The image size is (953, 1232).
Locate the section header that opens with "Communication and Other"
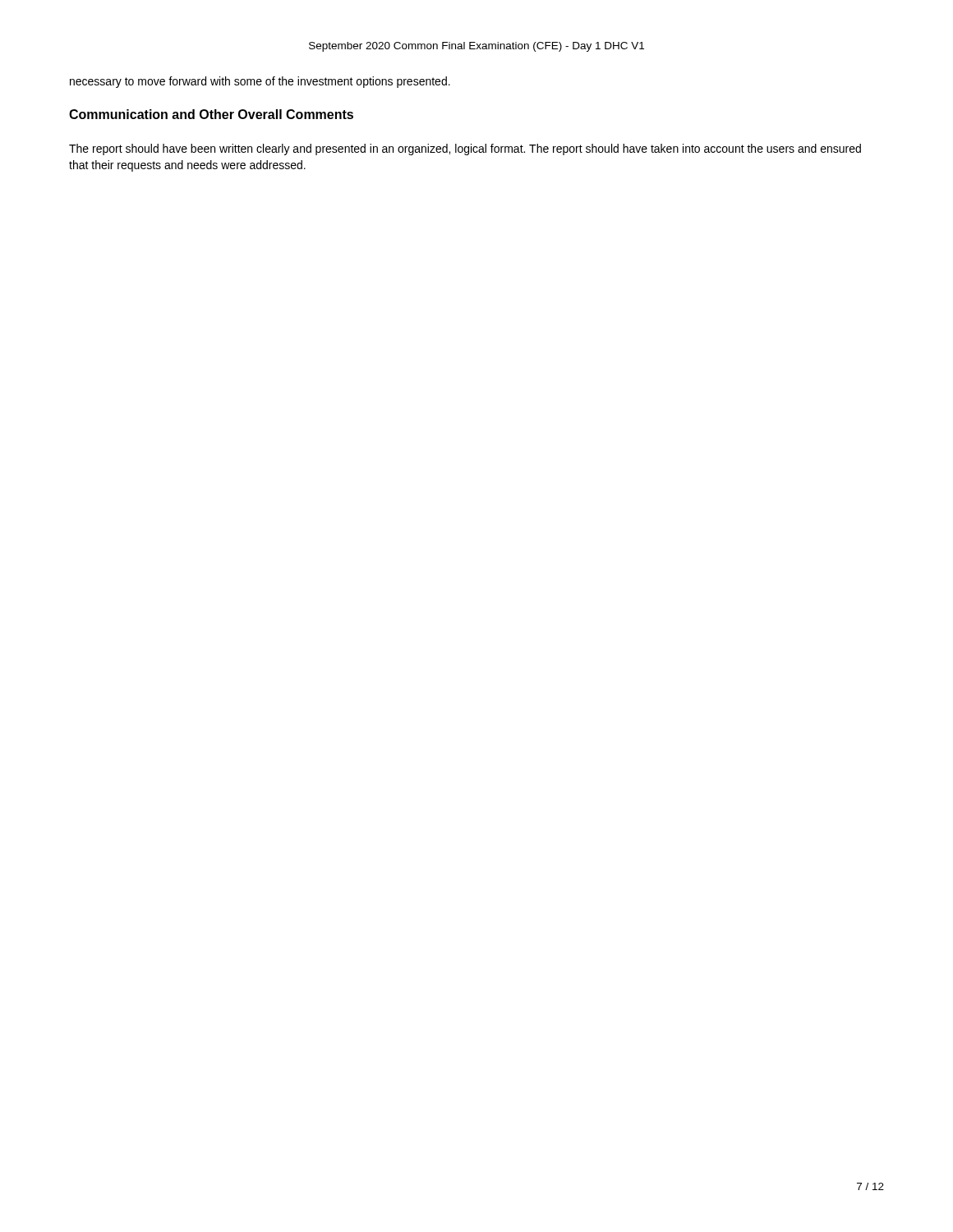point(211,115)
